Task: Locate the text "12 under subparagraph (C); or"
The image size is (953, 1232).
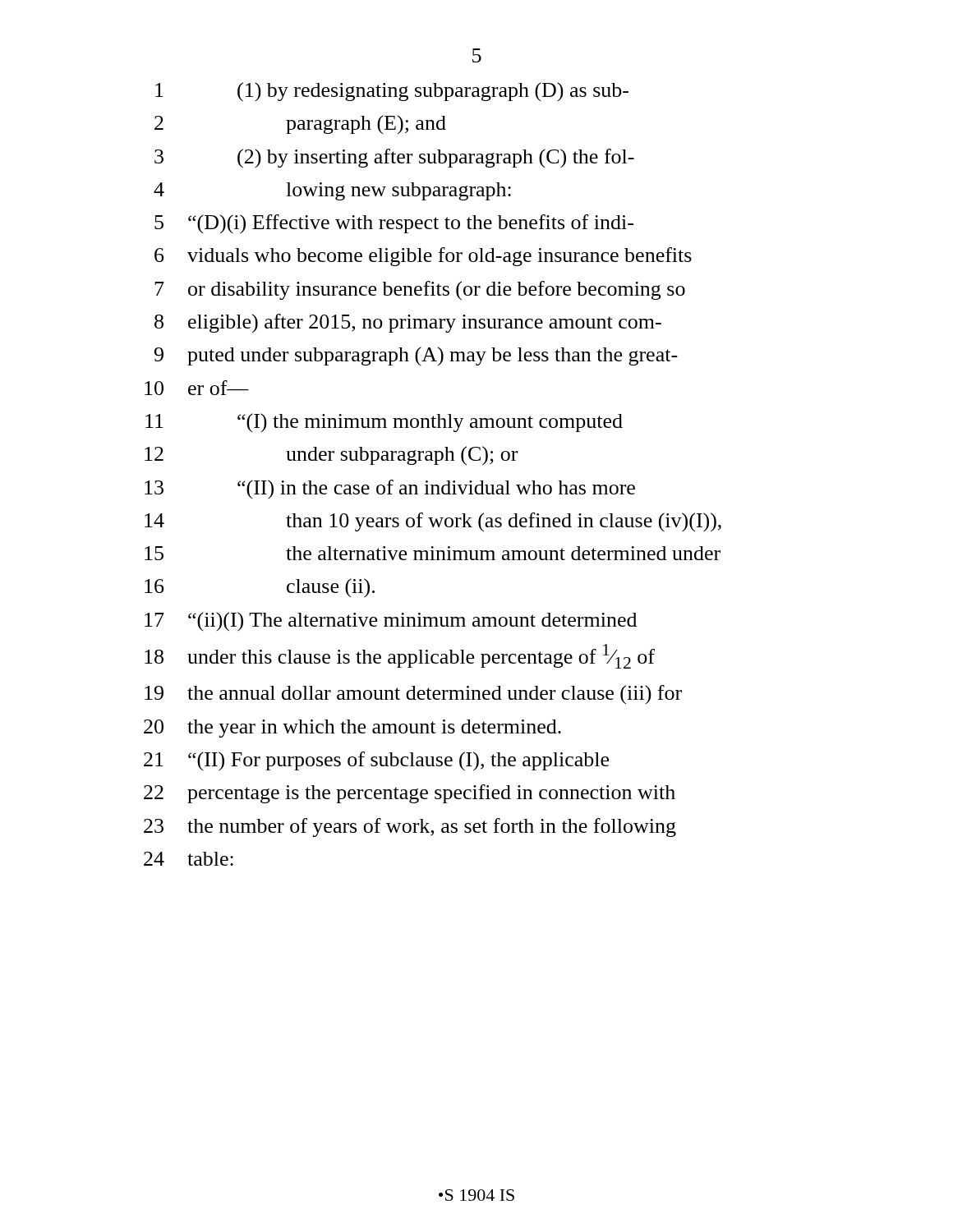Action: tap(496, 455)
